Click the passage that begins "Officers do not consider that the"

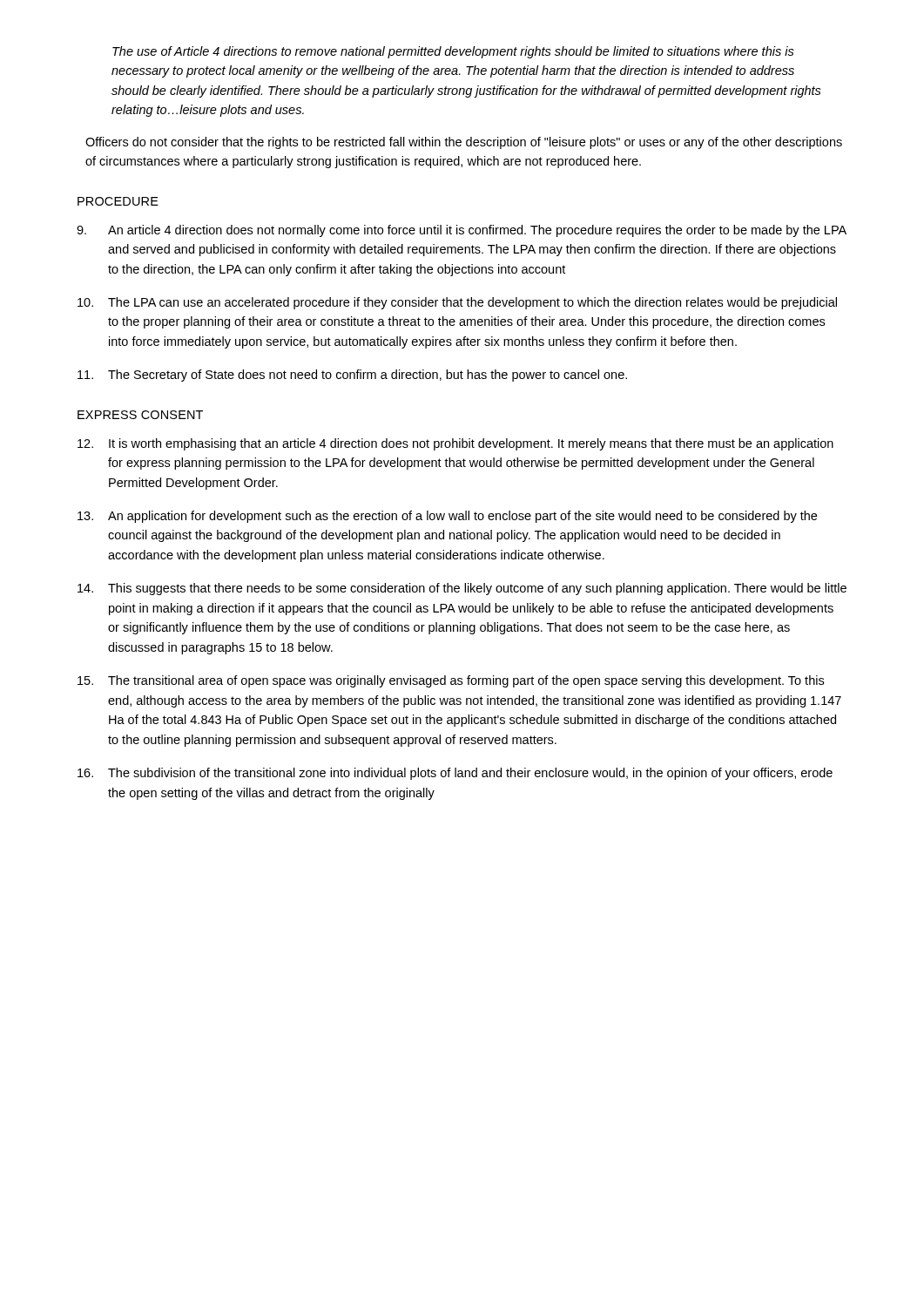tap(464, 152)
